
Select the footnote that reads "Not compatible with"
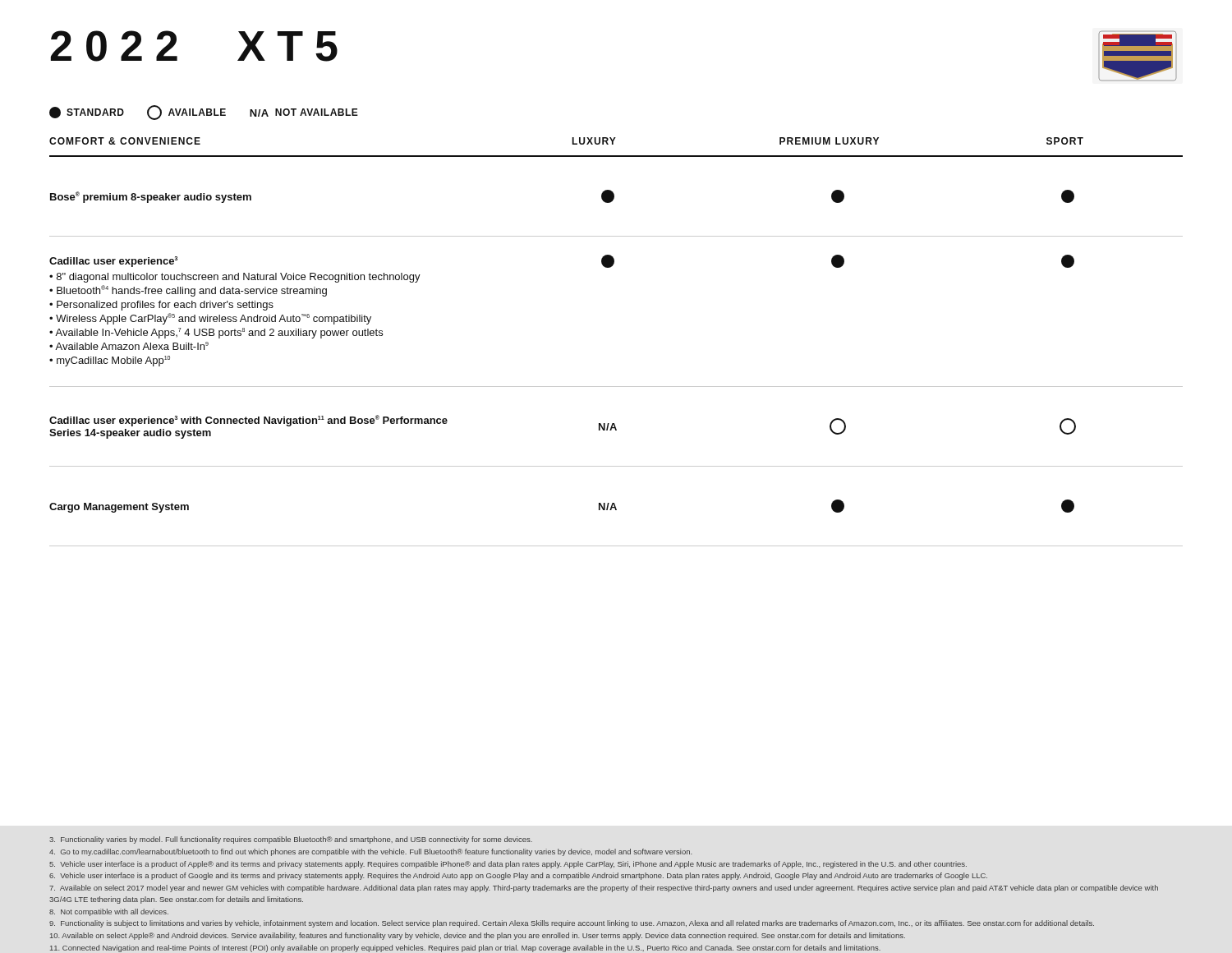pyautogui.click(x=109, y=911)
